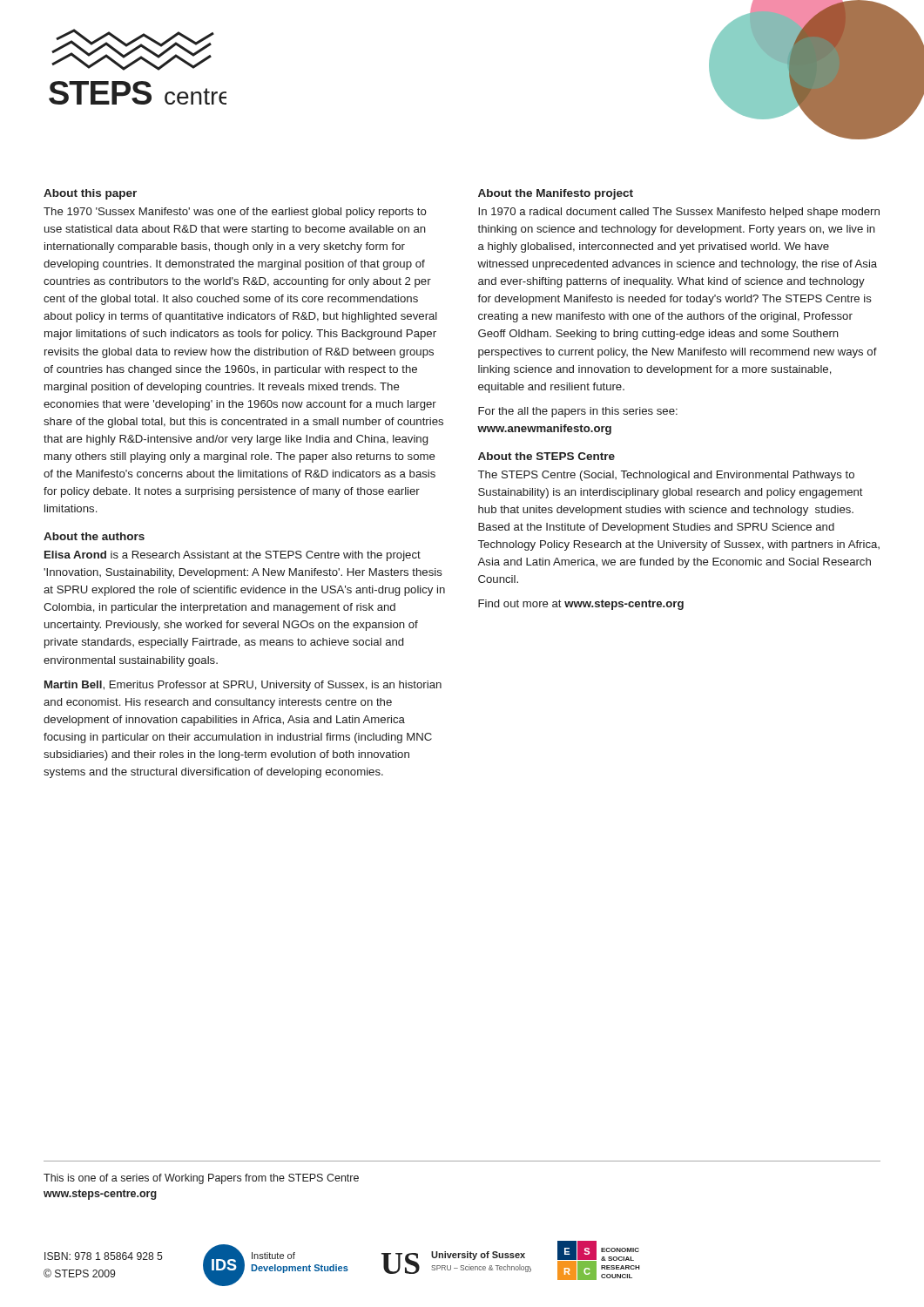Viewport: 924px width, 1307px height.
Task: Find the block on this page that starts "The 1970 'Sussex Manifesto'"
Action: pos(245,360)
